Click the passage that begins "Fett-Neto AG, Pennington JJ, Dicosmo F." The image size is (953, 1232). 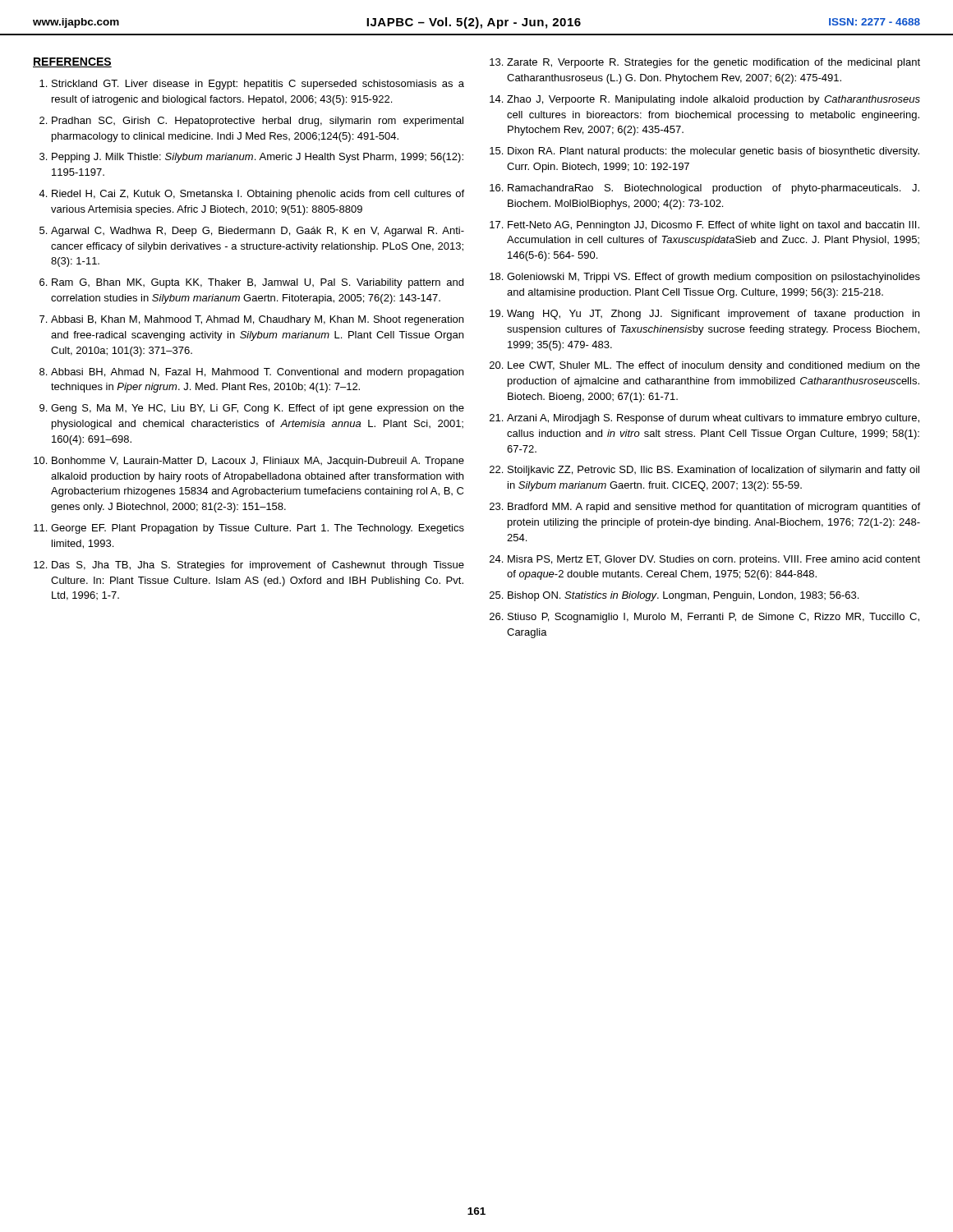[x=714, y=240]
